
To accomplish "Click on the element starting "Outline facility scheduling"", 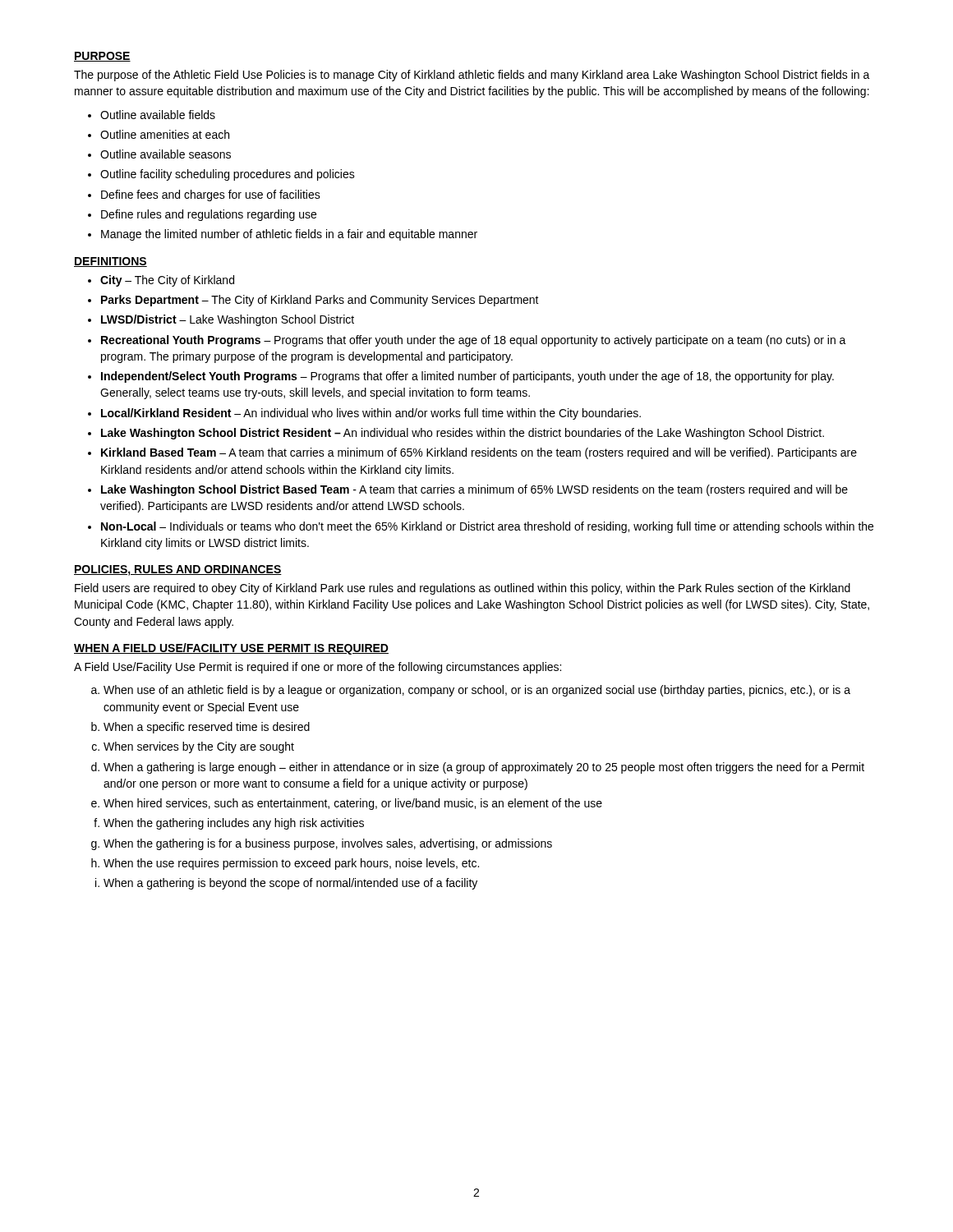I will click(x=227, y=175).
